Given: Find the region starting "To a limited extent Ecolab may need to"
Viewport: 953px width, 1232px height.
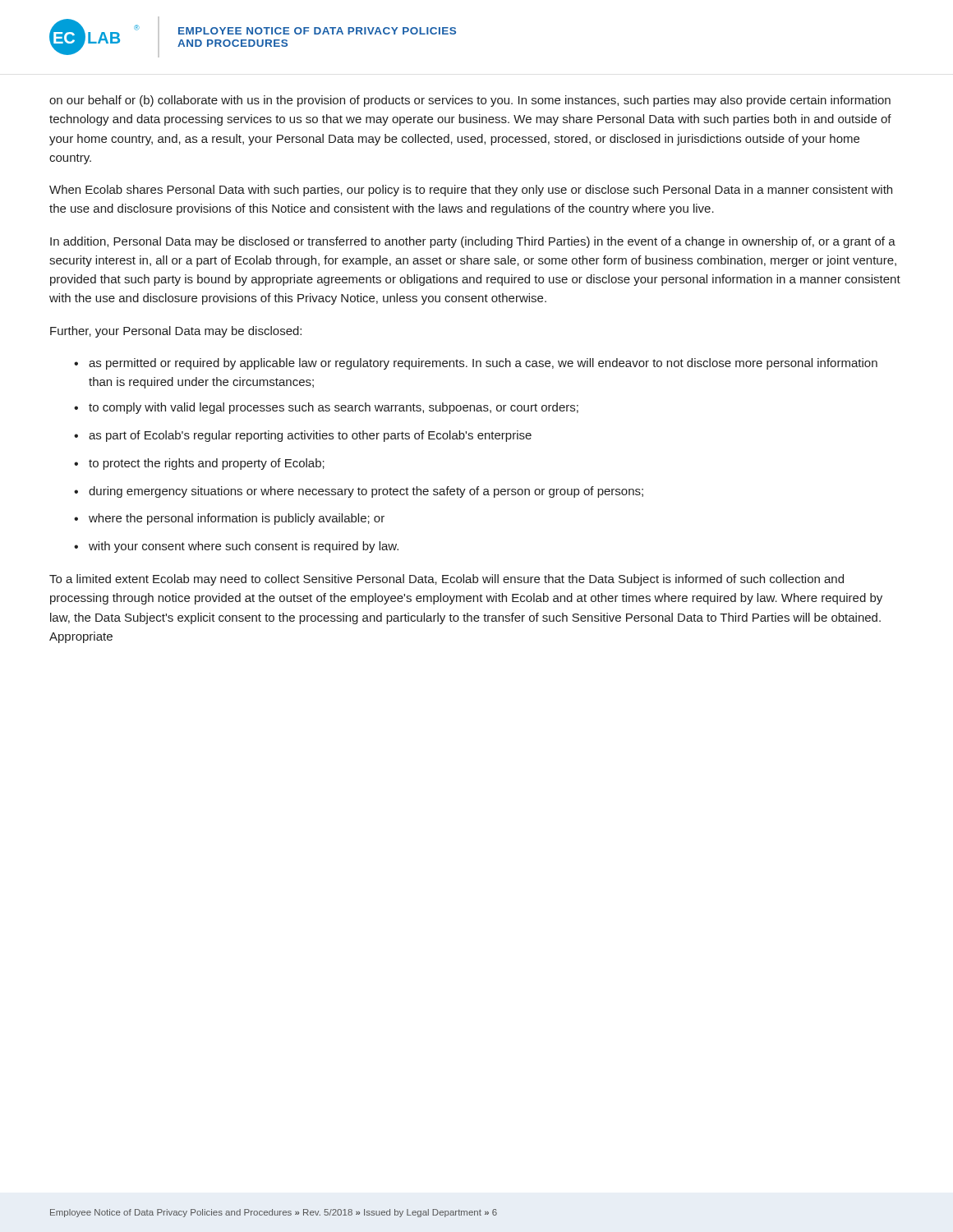Looking at the screenshot, I should point(466,607).
